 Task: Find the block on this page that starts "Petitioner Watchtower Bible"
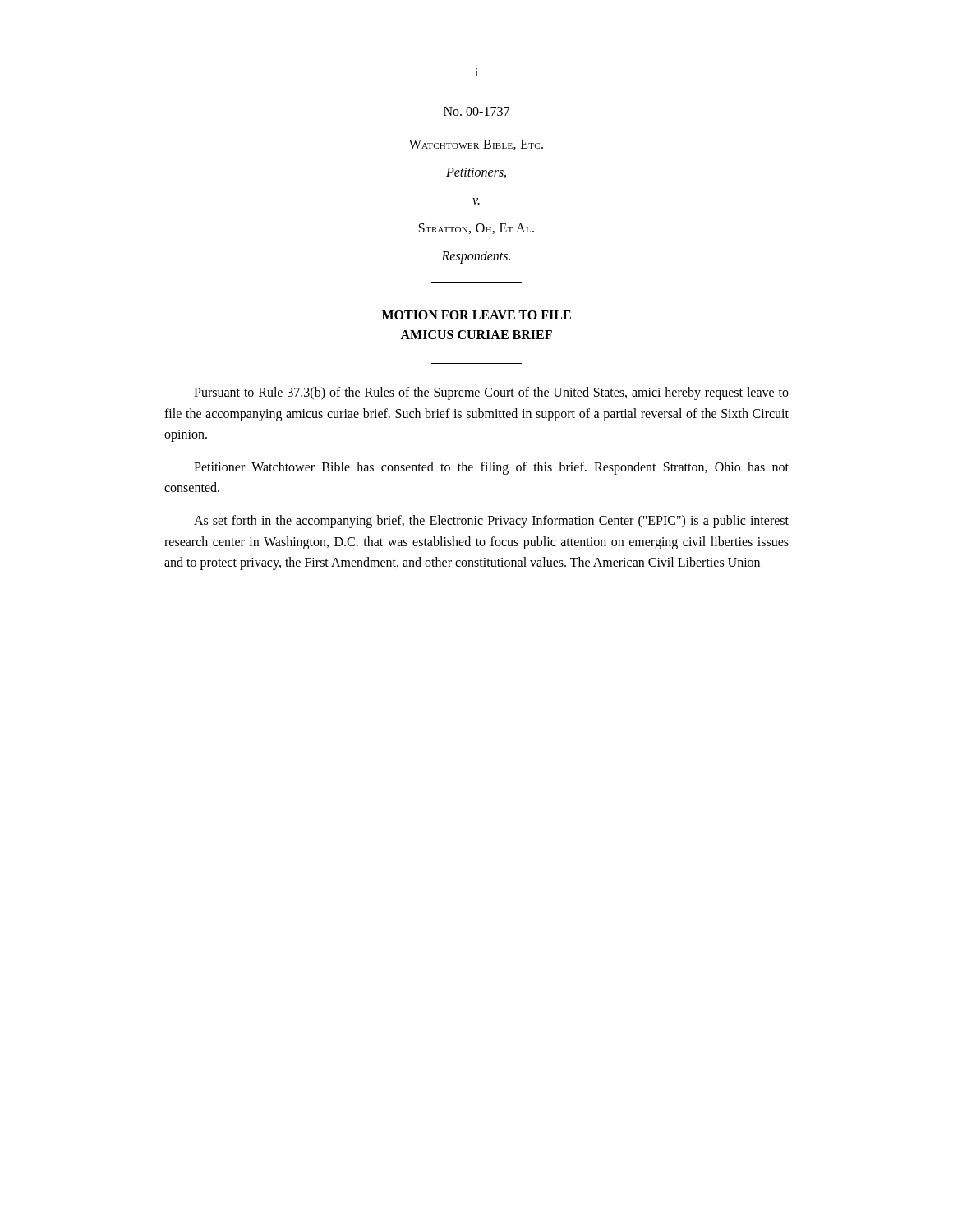pos(476,477)
